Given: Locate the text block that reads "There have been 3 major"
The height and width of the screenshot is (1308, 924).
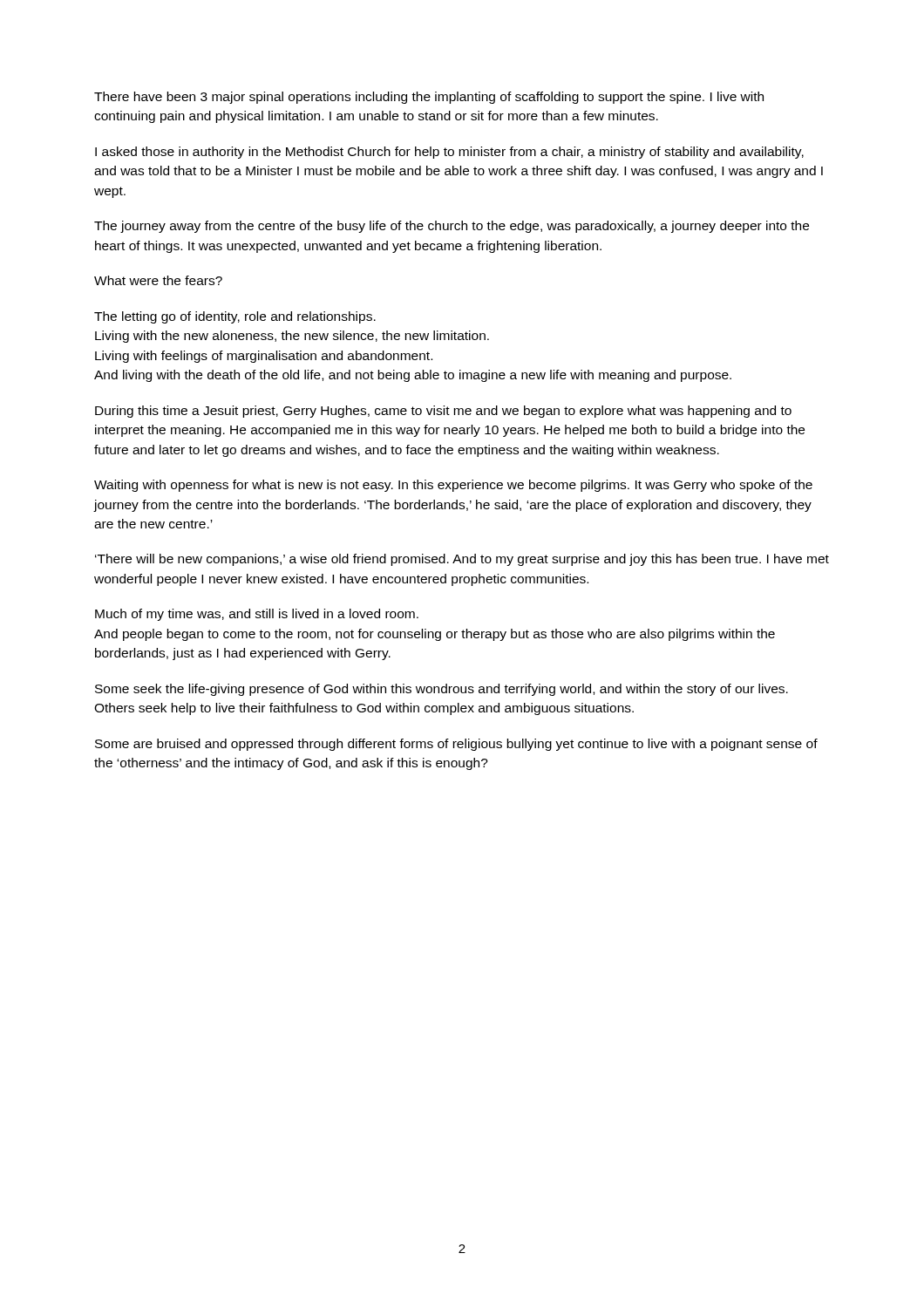Looking at the screenshot, I should click(x=429, y=106).
